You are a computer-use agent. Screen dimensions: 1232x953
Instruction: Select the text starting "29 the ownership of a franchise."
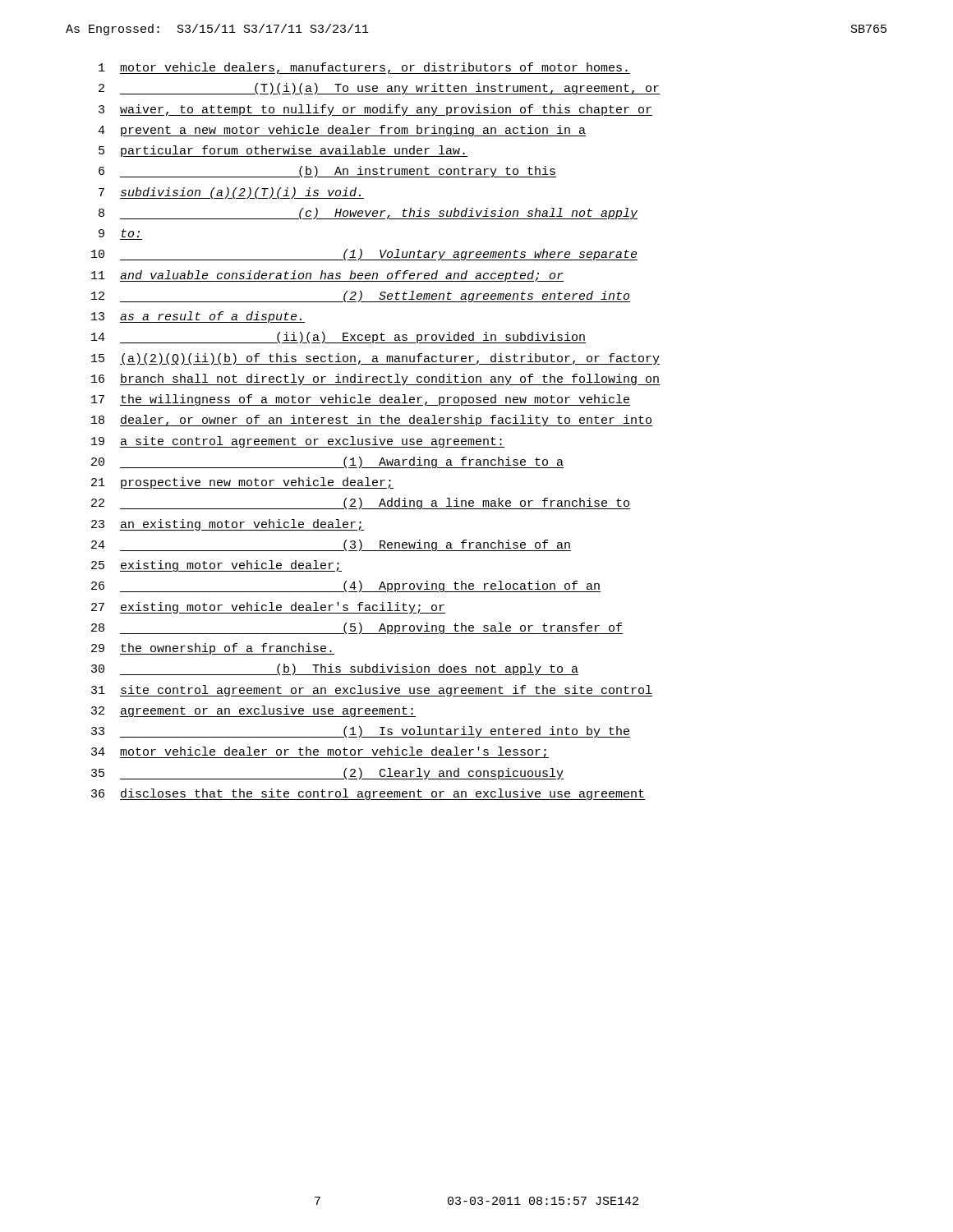click(x=213, y=649)
